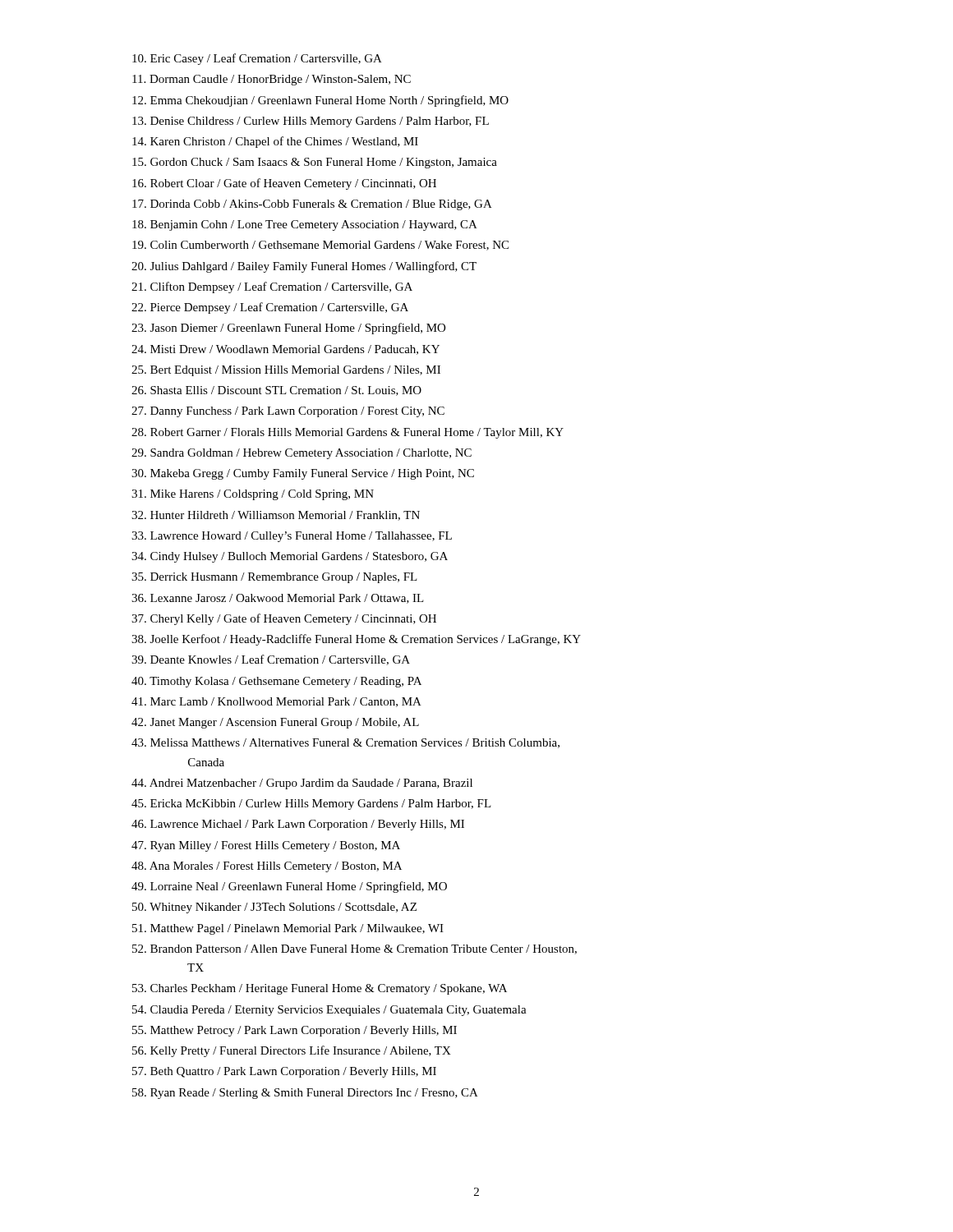Select the text starting "33. Lawrence Howard / Culley’s Funeral"
This screenshot has height=1232, width=953.
(292, 535)
